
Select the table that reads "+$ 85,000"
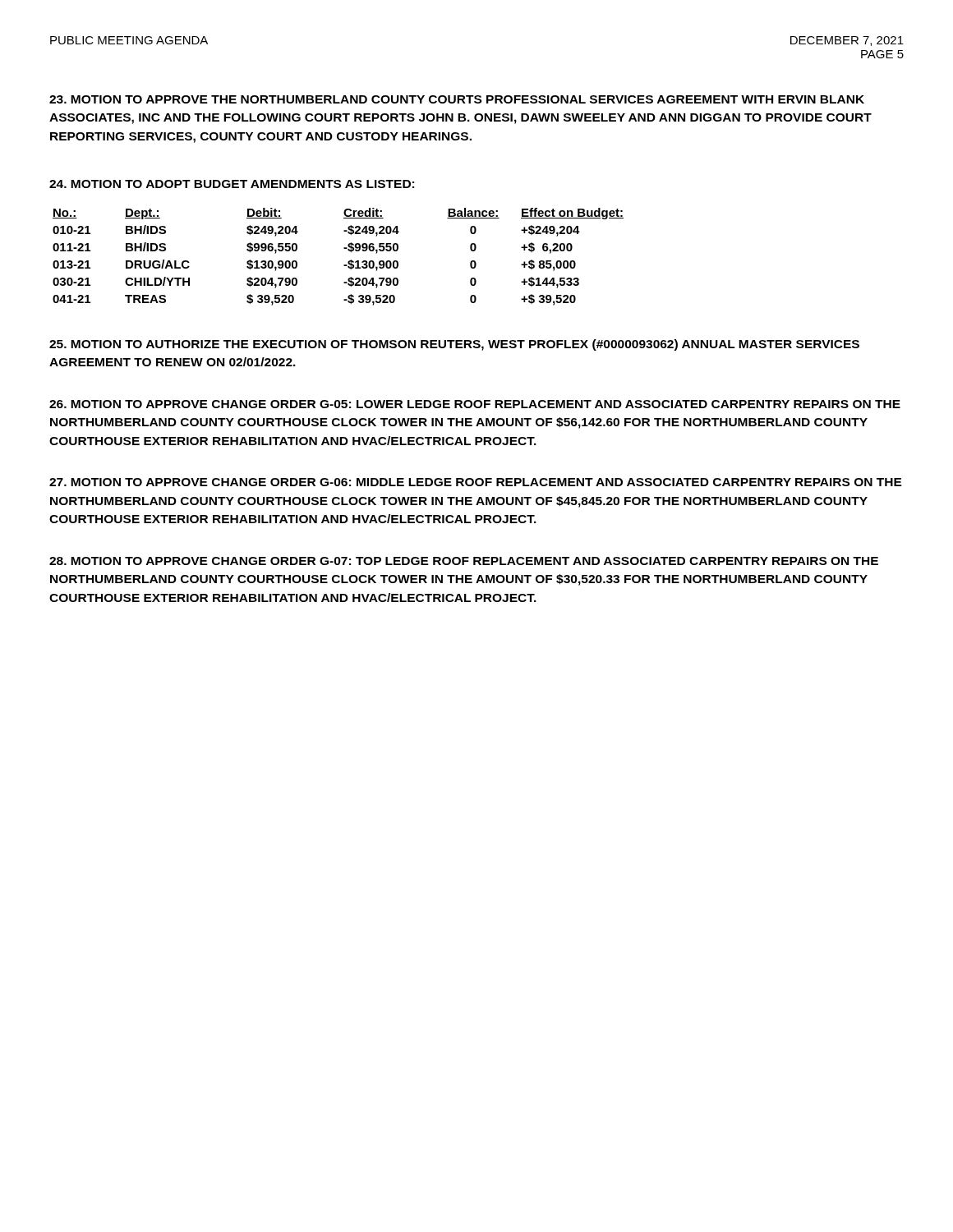click(x=478, y=255)
